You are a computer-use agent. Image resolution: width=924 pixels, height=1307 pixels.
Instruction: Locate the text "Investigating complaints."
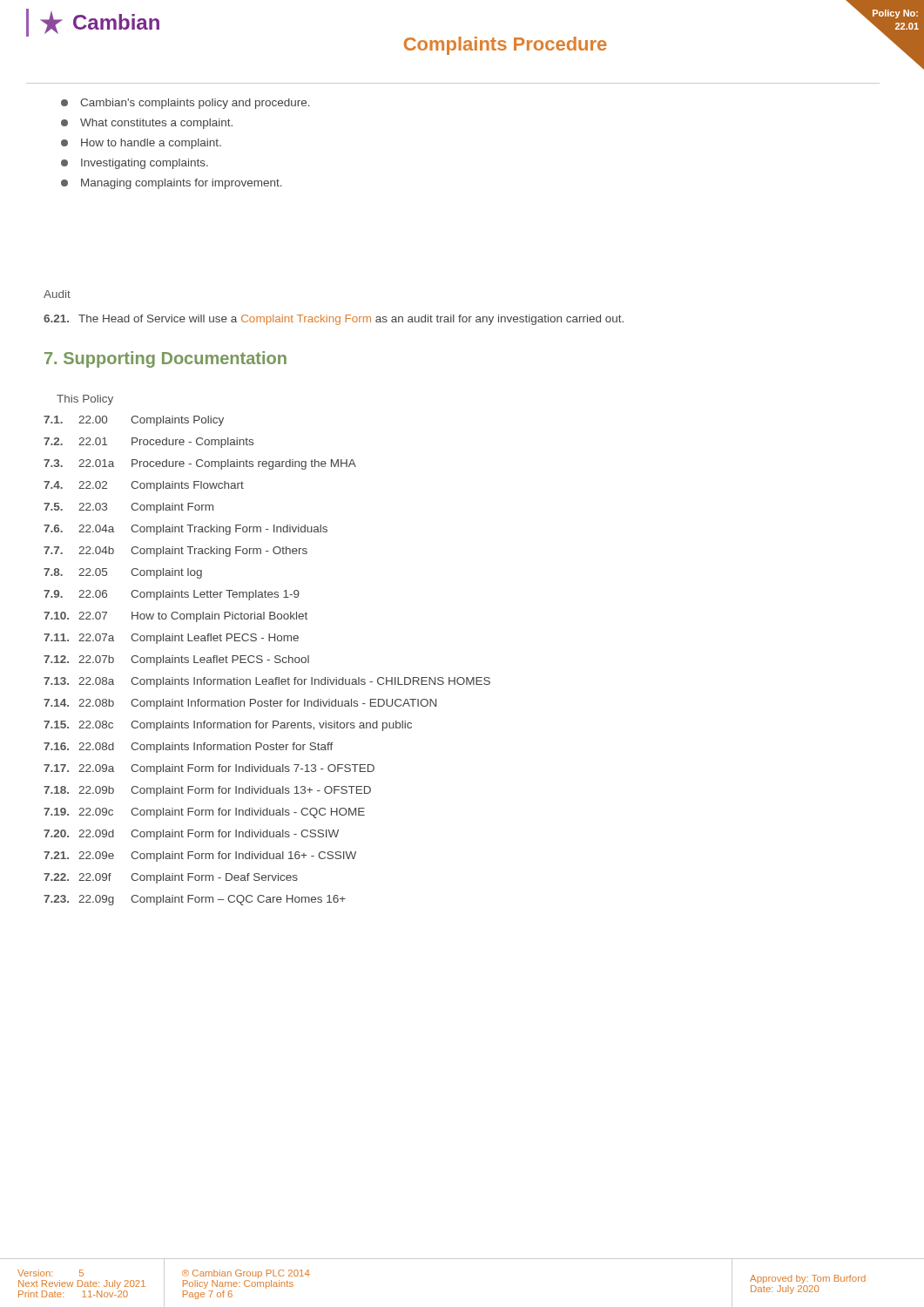click(135, 162)
